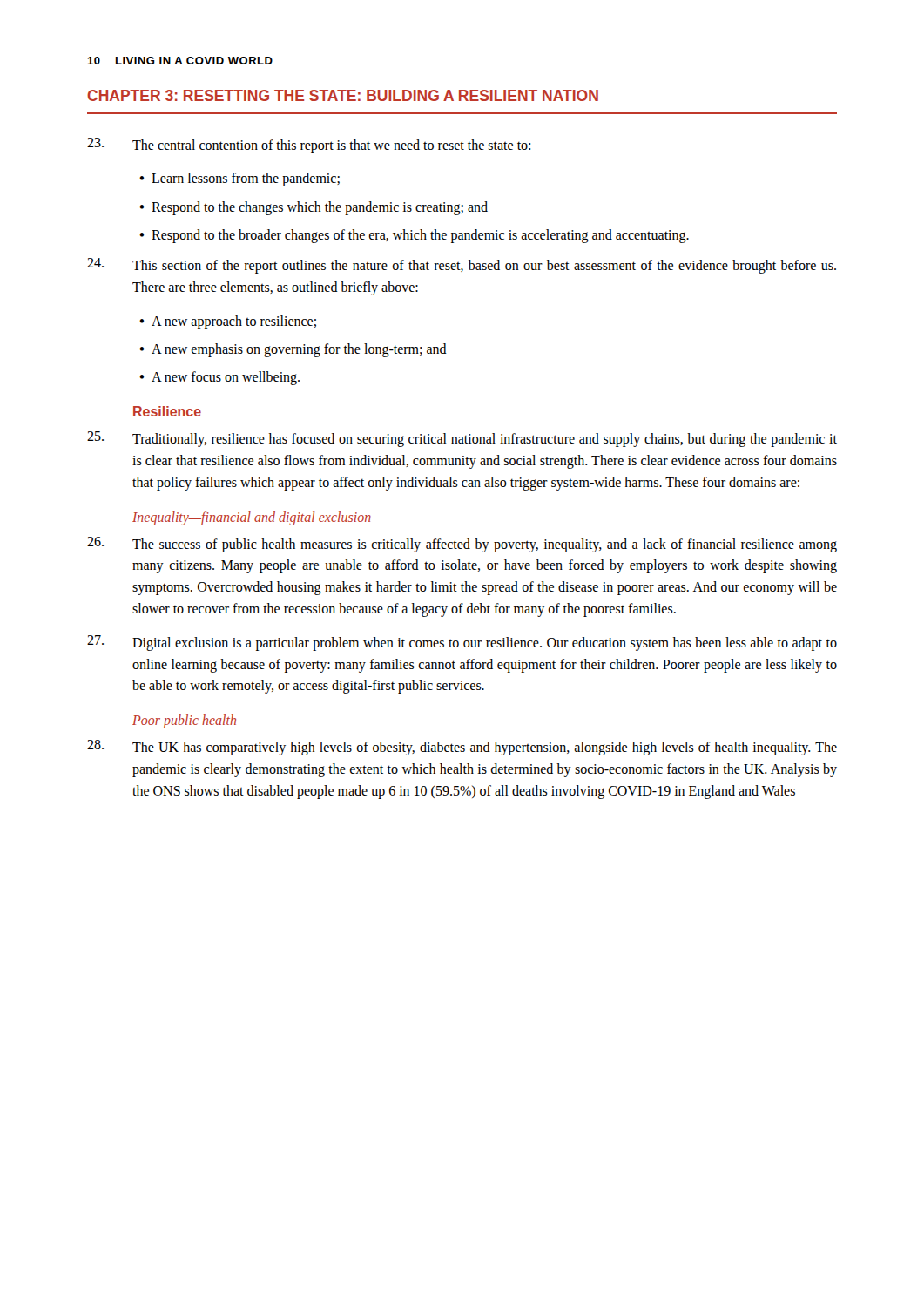924x1307 pixels.
Task: Click the passage that begins "This section of the report outlines the nature"
Action: [x=462, y=277]
